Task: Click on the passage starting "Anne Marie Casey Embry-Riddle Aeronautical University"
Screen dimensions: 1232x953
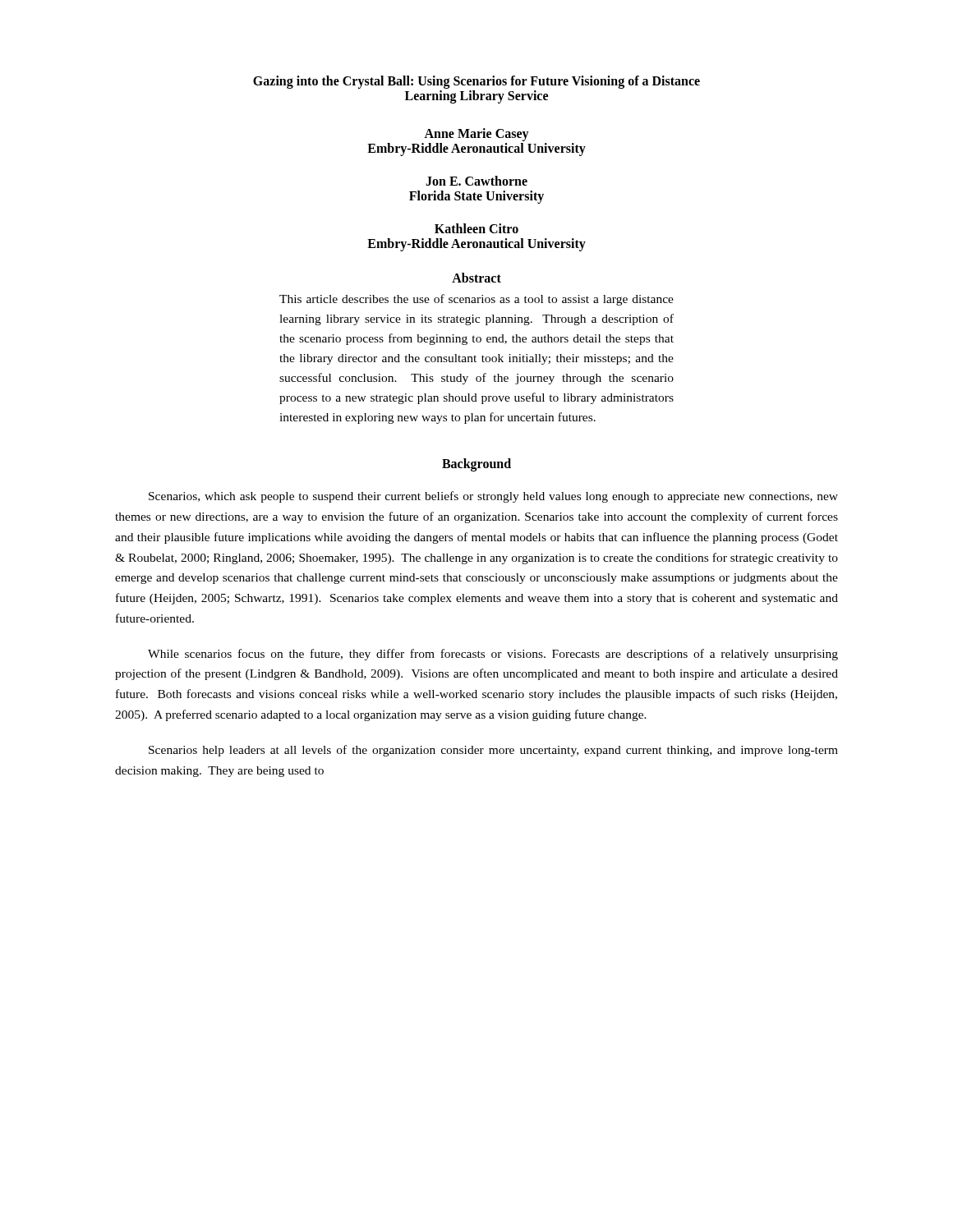Action: click(x=476, y=141)
